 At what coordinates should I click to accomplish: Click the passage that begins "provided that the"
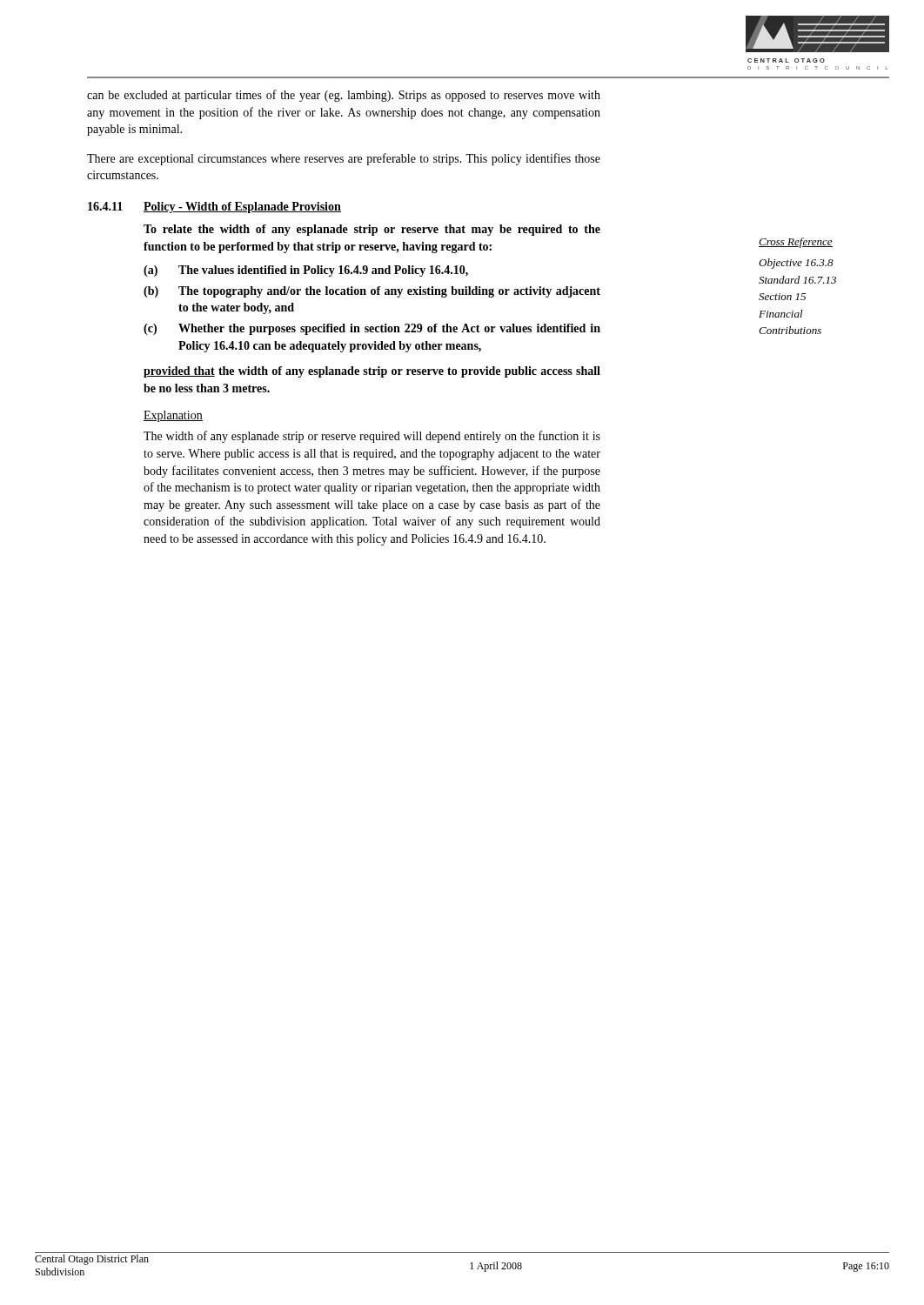click(x=372, y=380)
